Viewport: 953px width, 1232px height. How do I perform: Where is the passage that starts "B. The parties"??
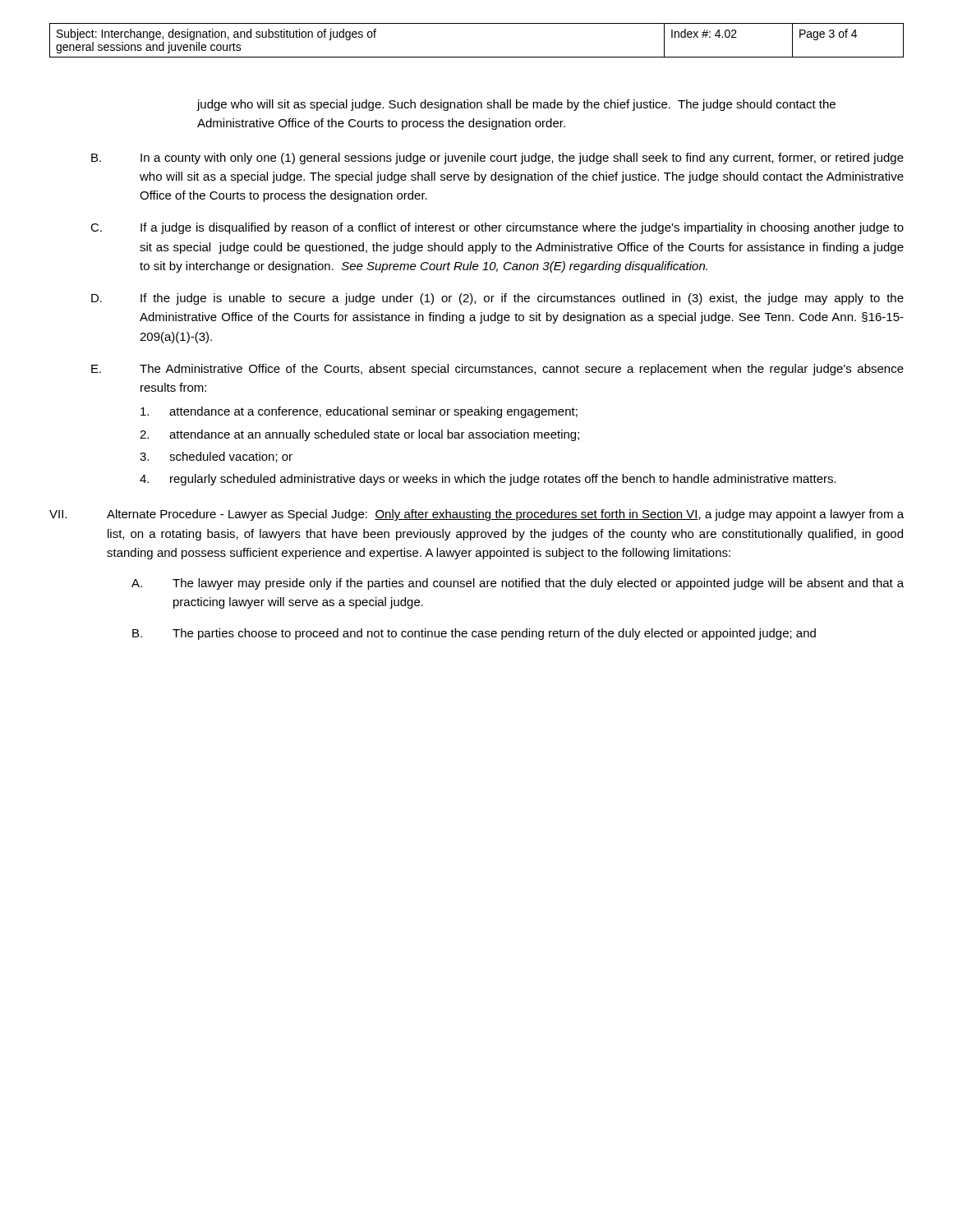tap(505, 633)
